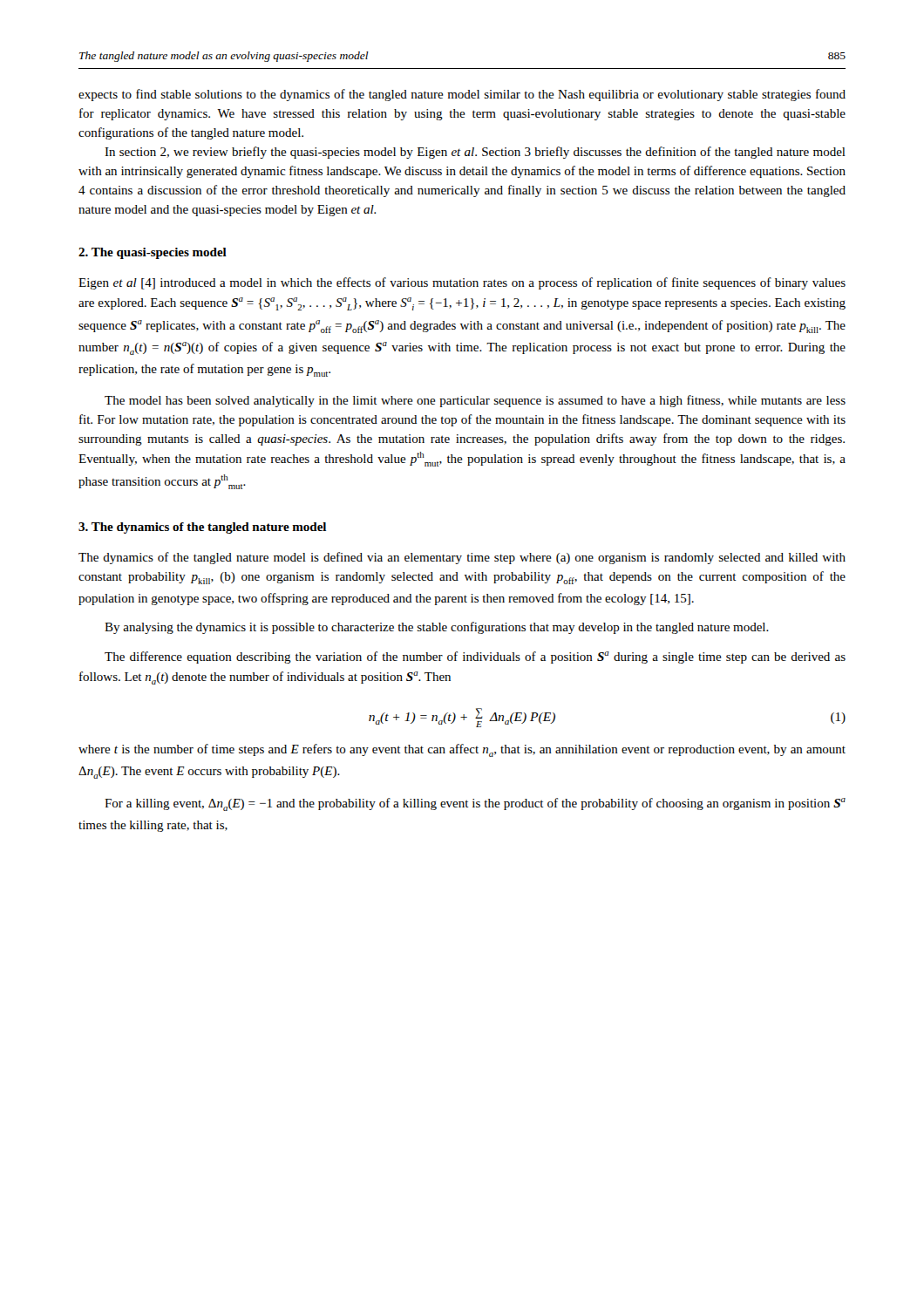Click on the passage starting "3. The dynamics"
924x1308 pixels.
click(202, 527)
